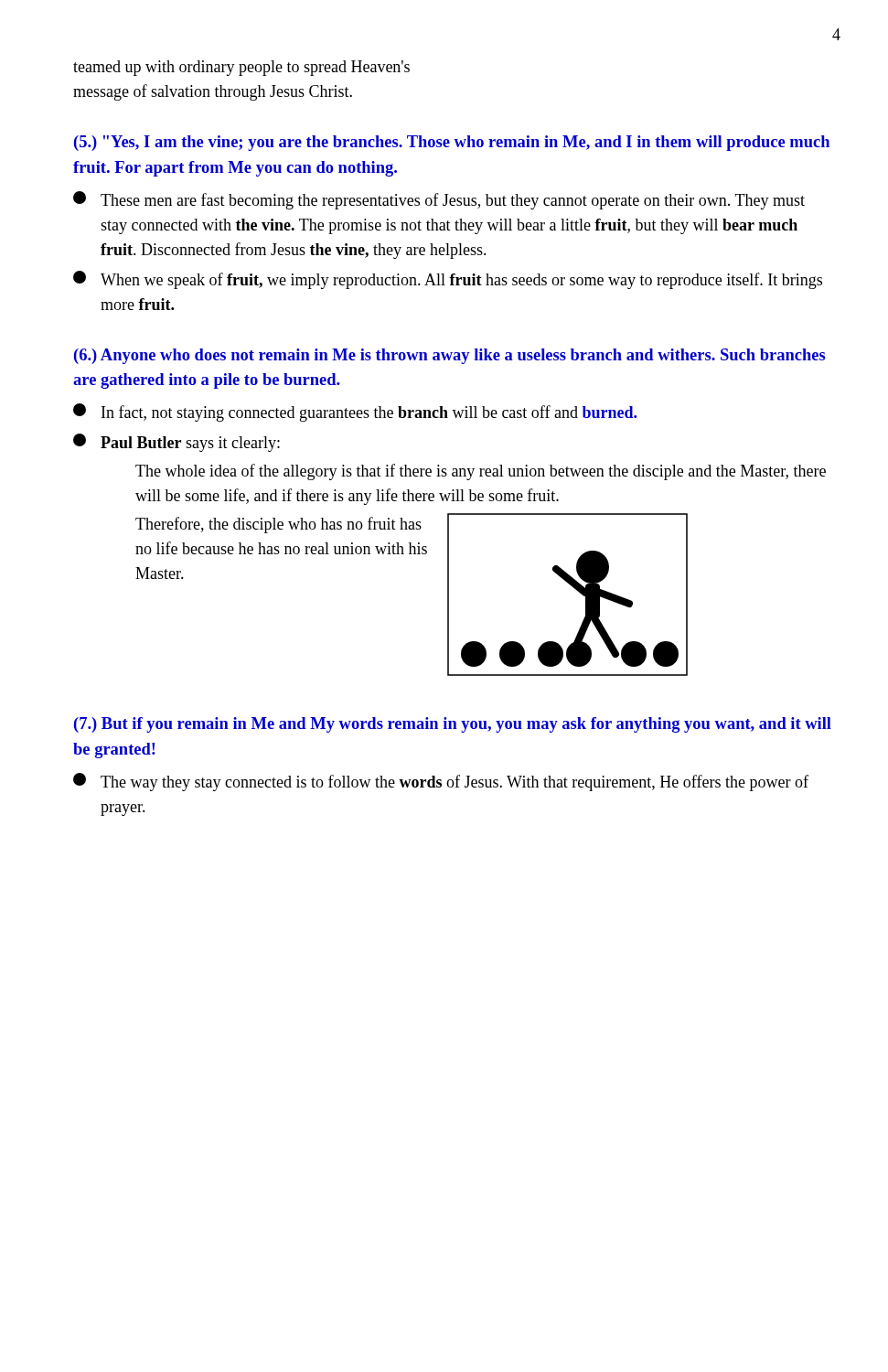Locate the section header that opens with "(6.) Anyone who does"
Screen dimensions: 1372x888
click(449, 367)
